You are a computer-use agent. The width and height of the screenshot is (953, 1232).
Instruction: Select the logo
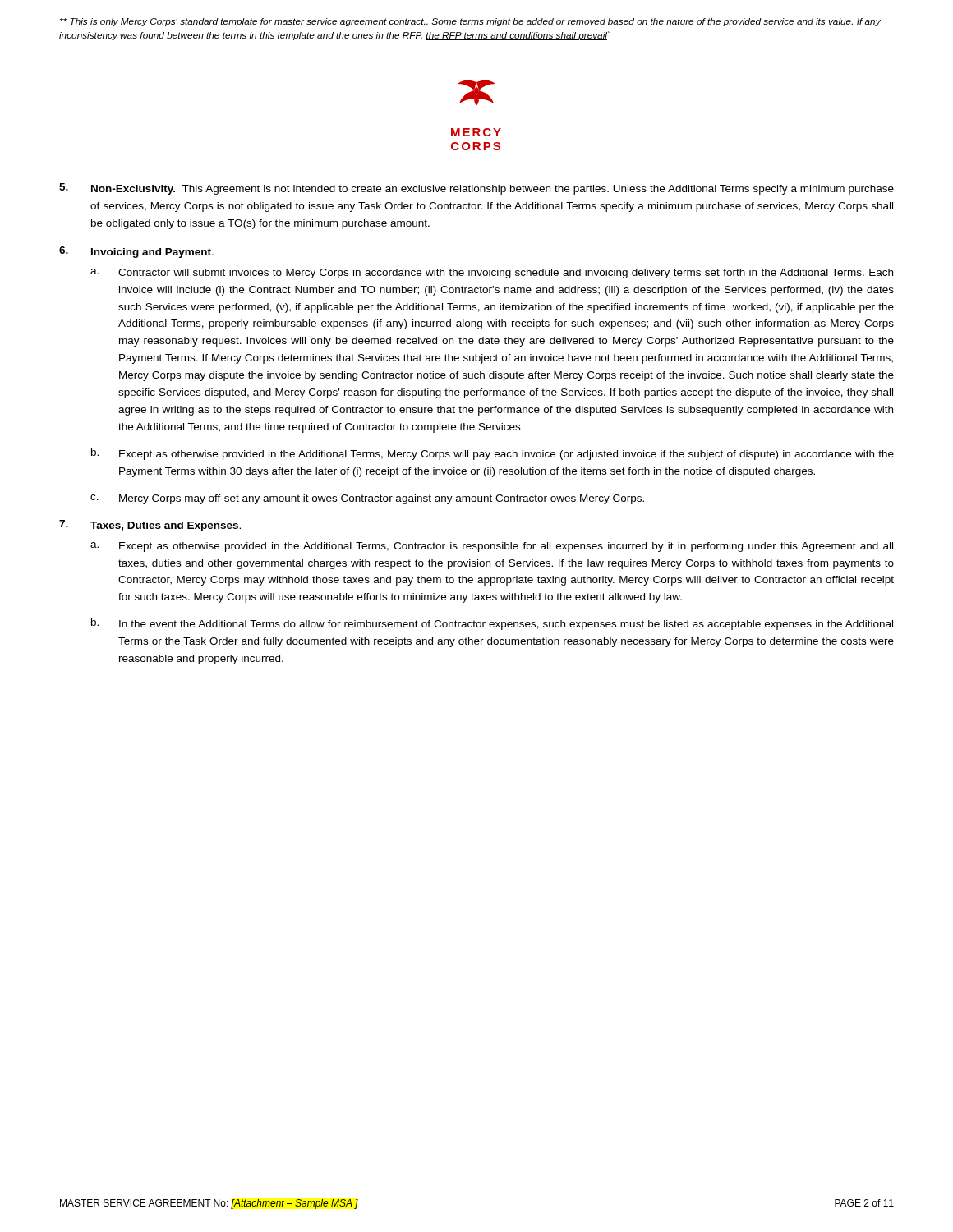[476, 116]
